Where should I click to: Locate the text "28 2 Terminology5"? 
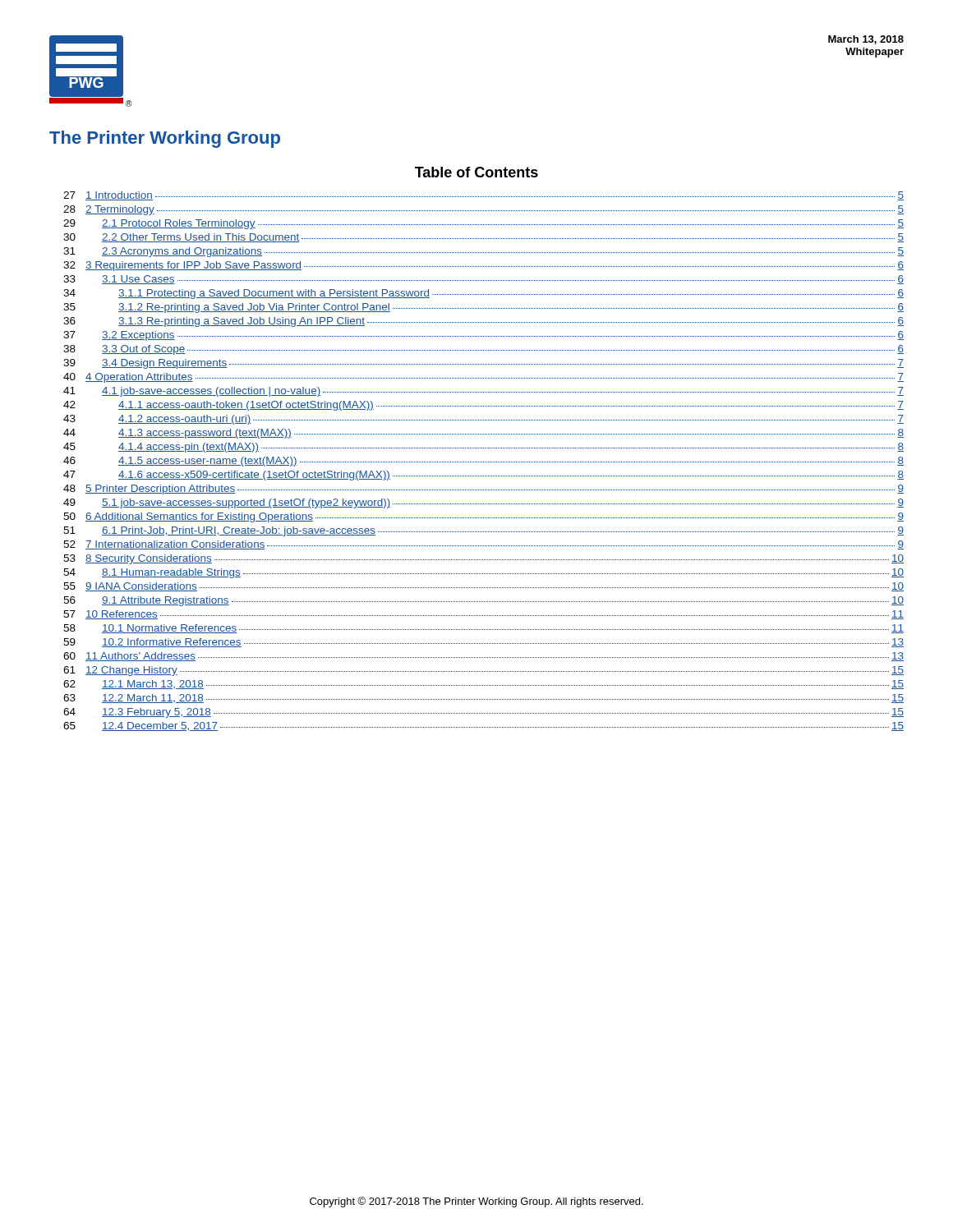click(476, 209)
